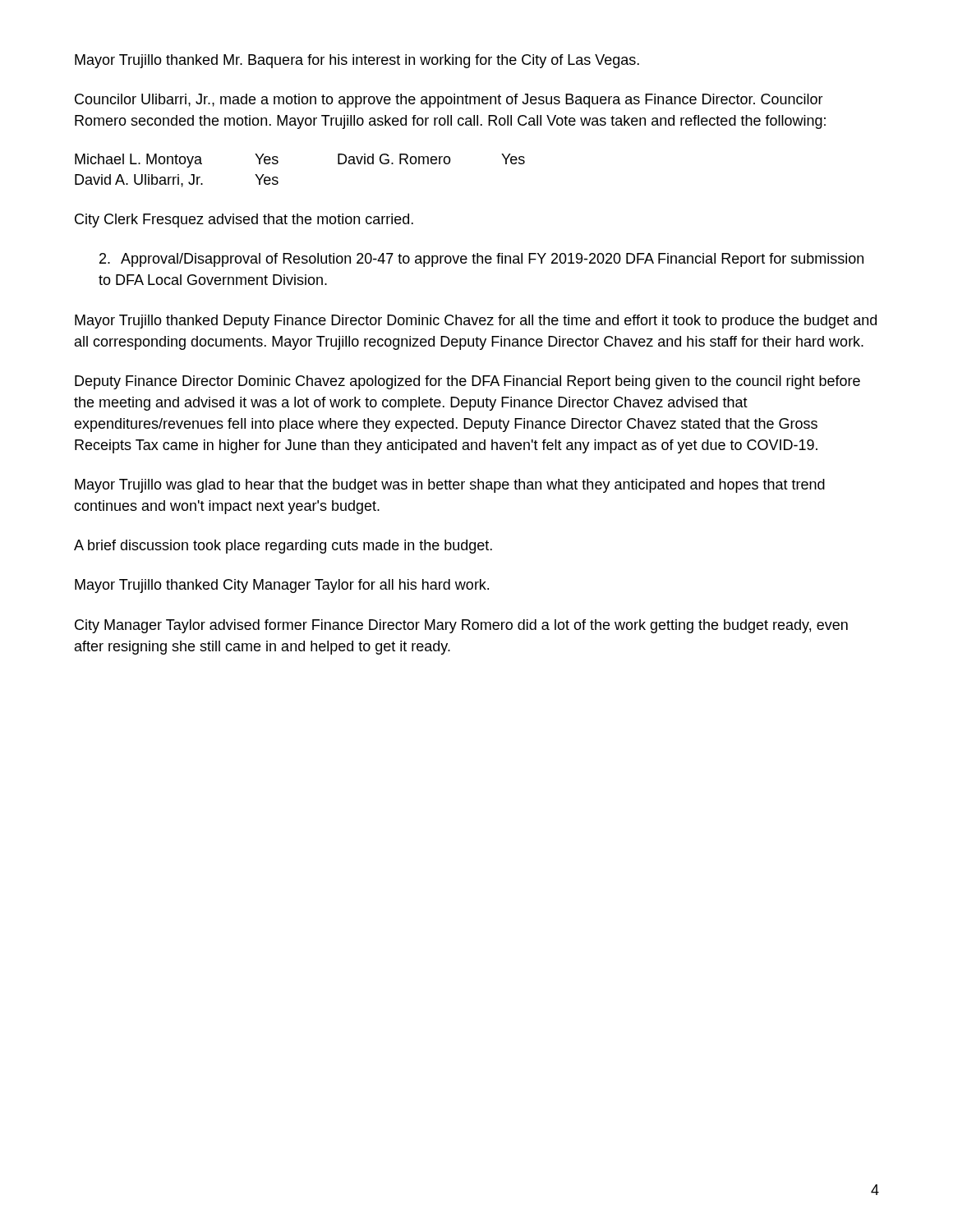Locate the text block that says "Mayor Trujillo was glad"

pyautogui.click(x=450, y=495)
